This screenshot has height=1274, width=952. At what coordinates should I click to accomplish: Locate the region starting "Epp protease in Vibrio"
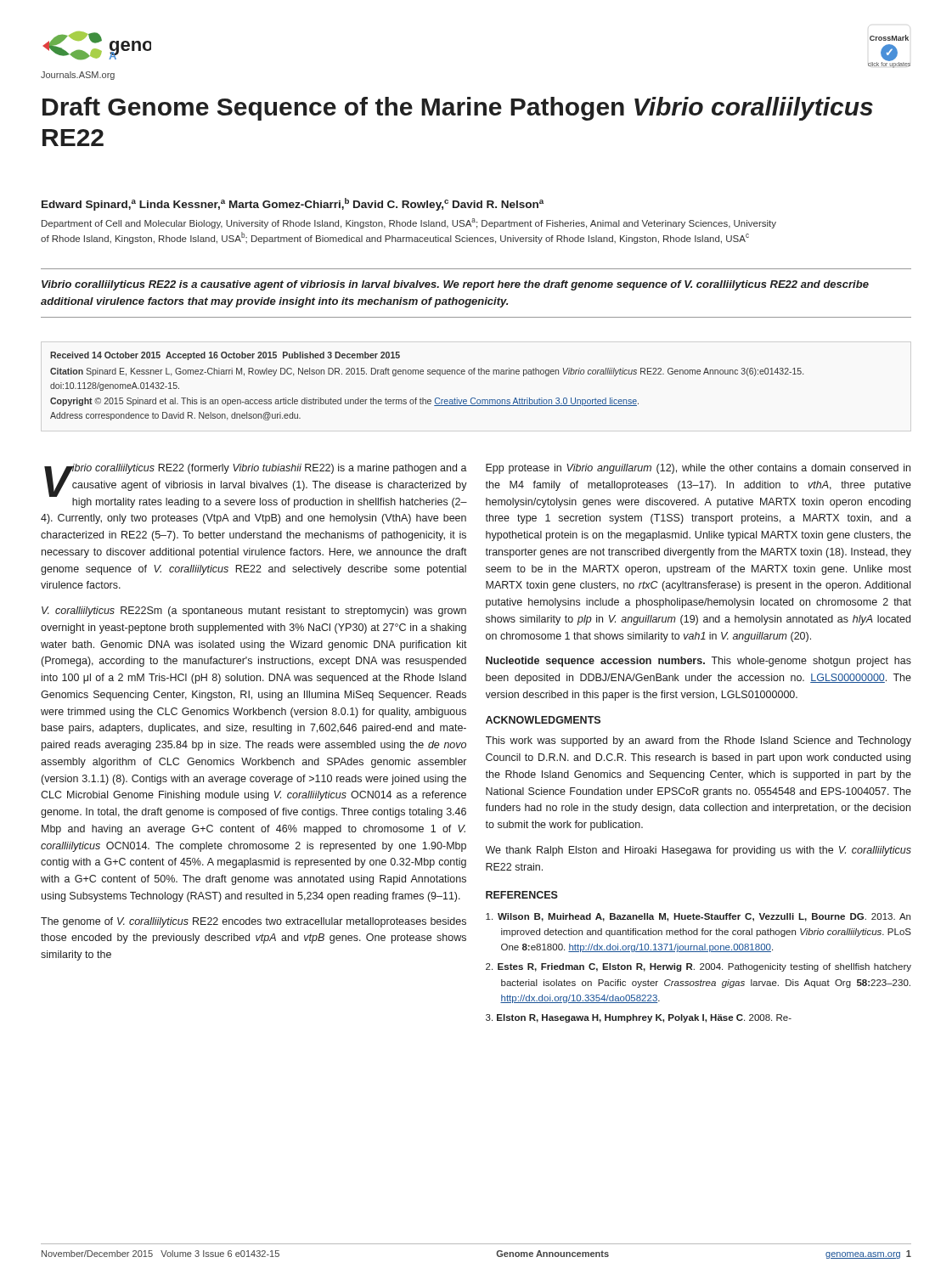[698, 552]
